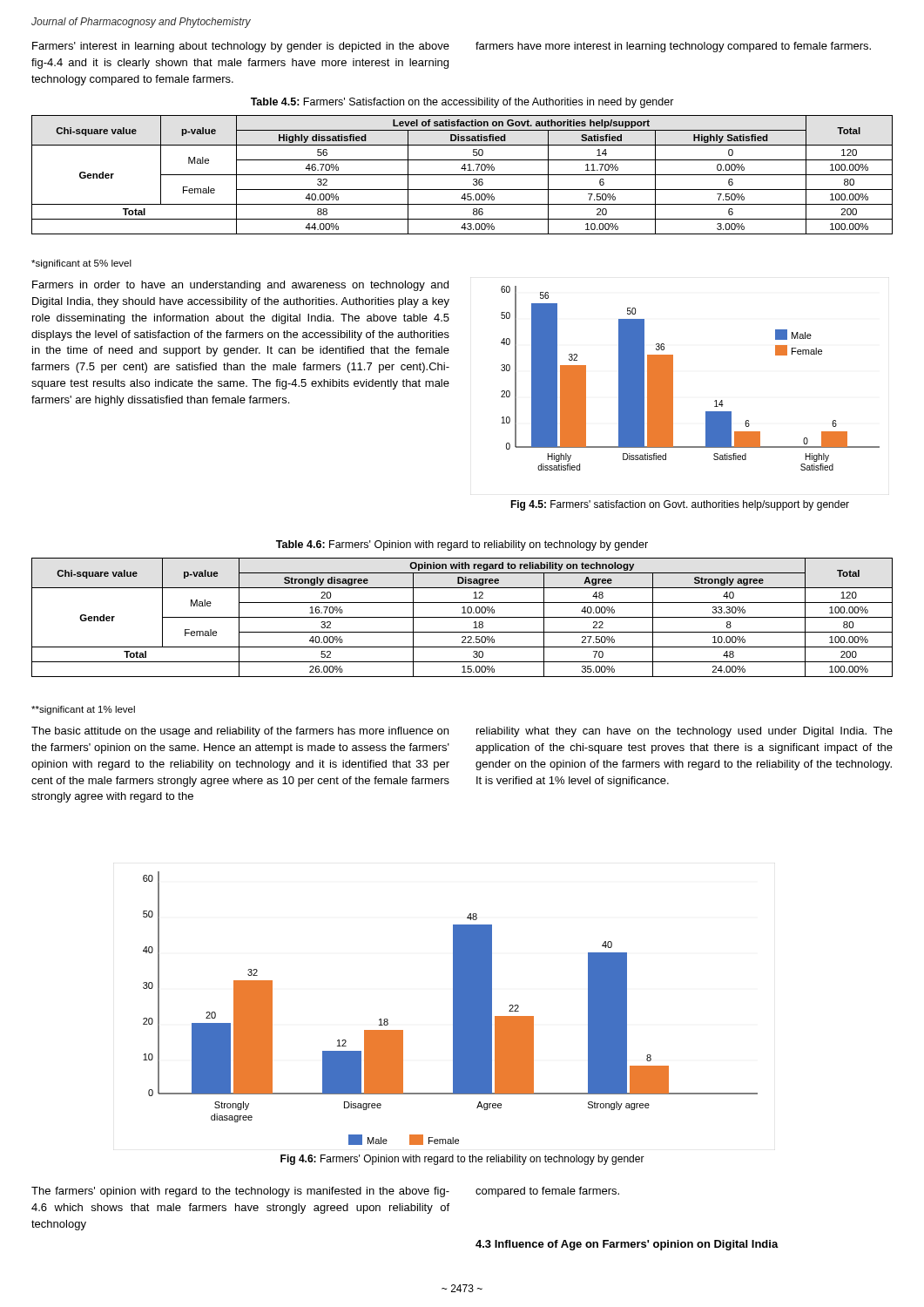Where does it say "significant at 5% level"?
This screenshot has width=924, height=1307.
tap(81, 263)
